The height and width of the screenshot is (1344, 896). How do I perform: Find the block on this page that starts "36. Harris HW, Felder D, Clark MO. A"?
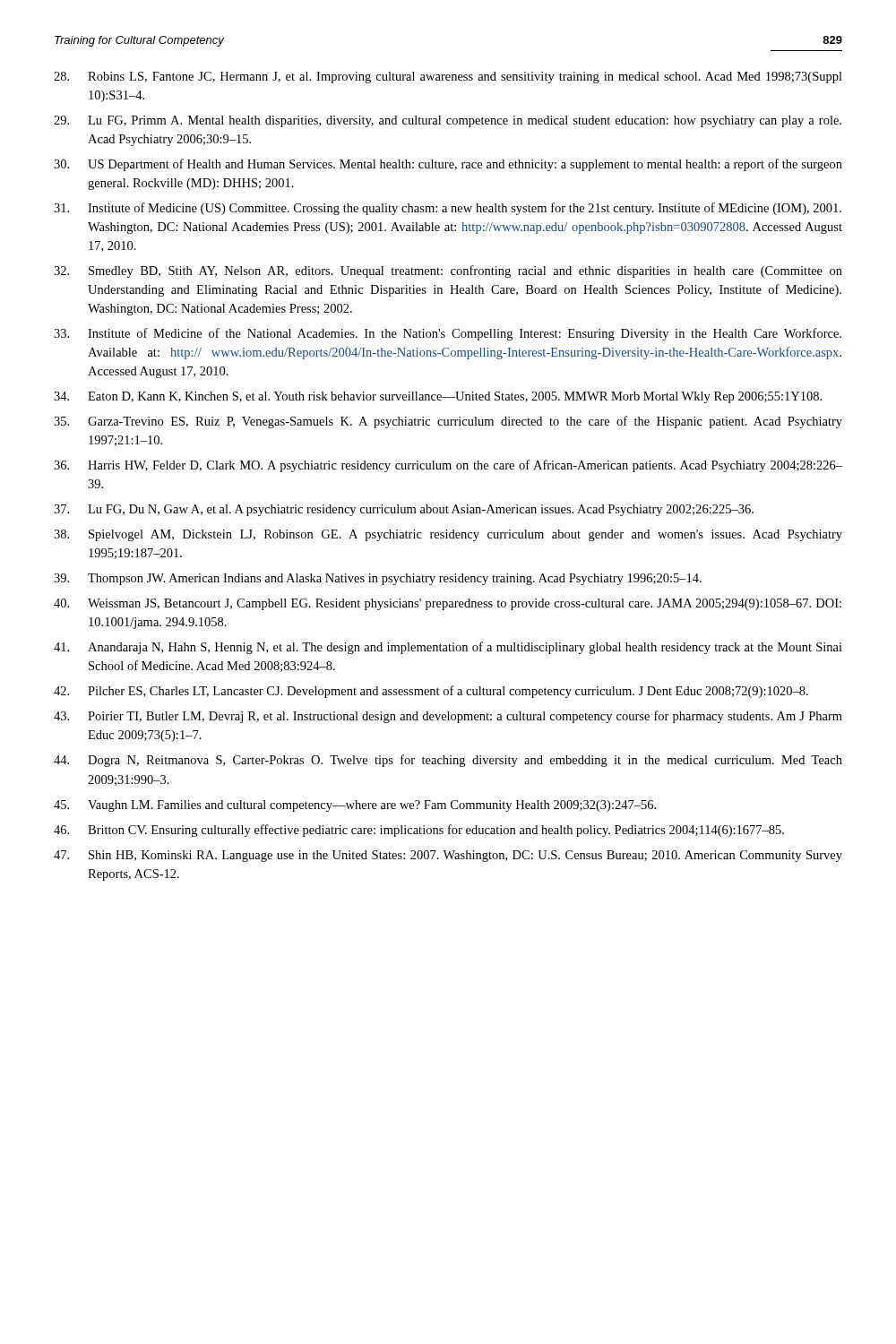(x=448, y=475)
